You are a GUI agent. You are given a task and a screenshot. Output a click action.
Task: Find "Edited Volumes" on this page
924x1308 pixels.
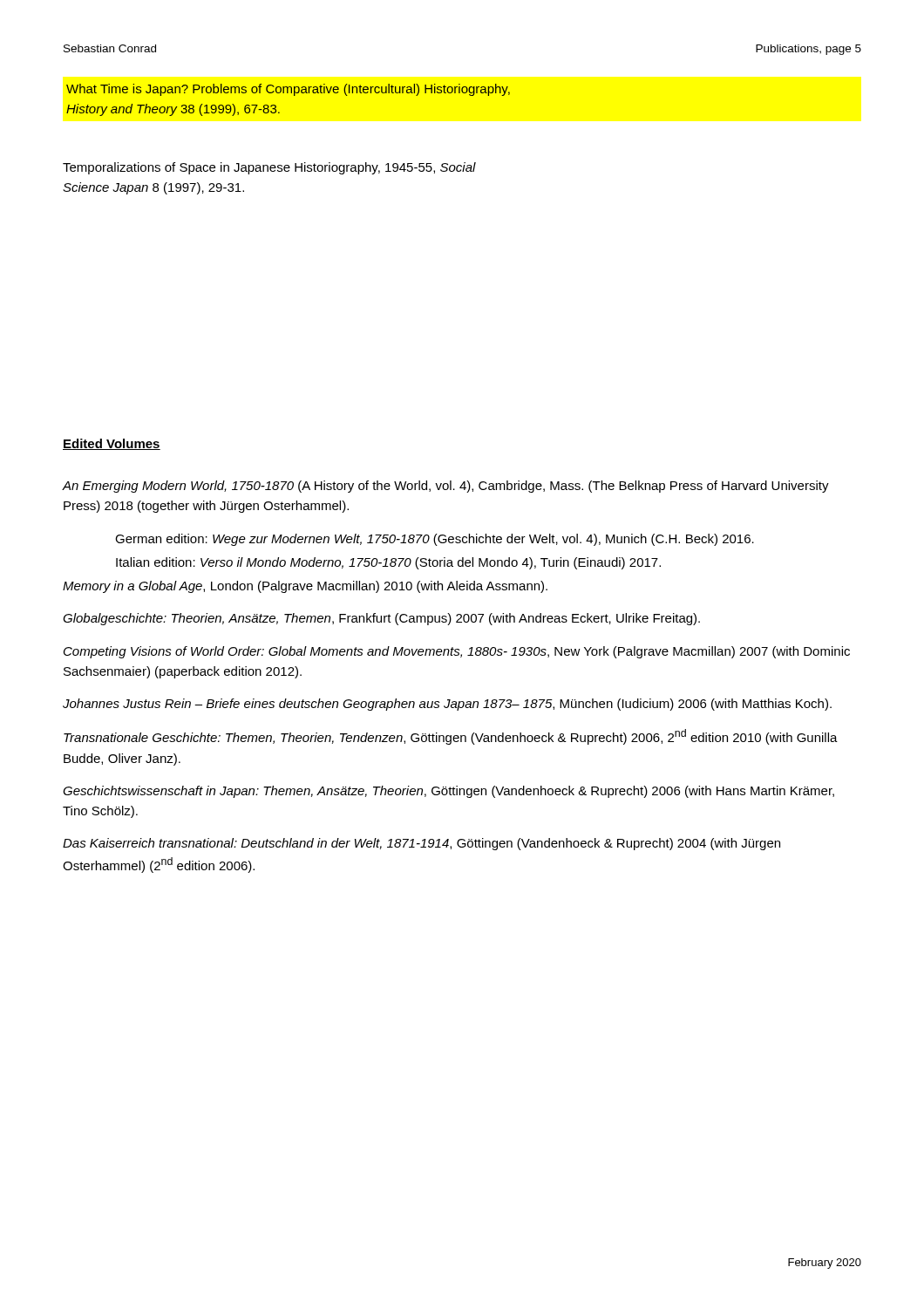(111, 443)
